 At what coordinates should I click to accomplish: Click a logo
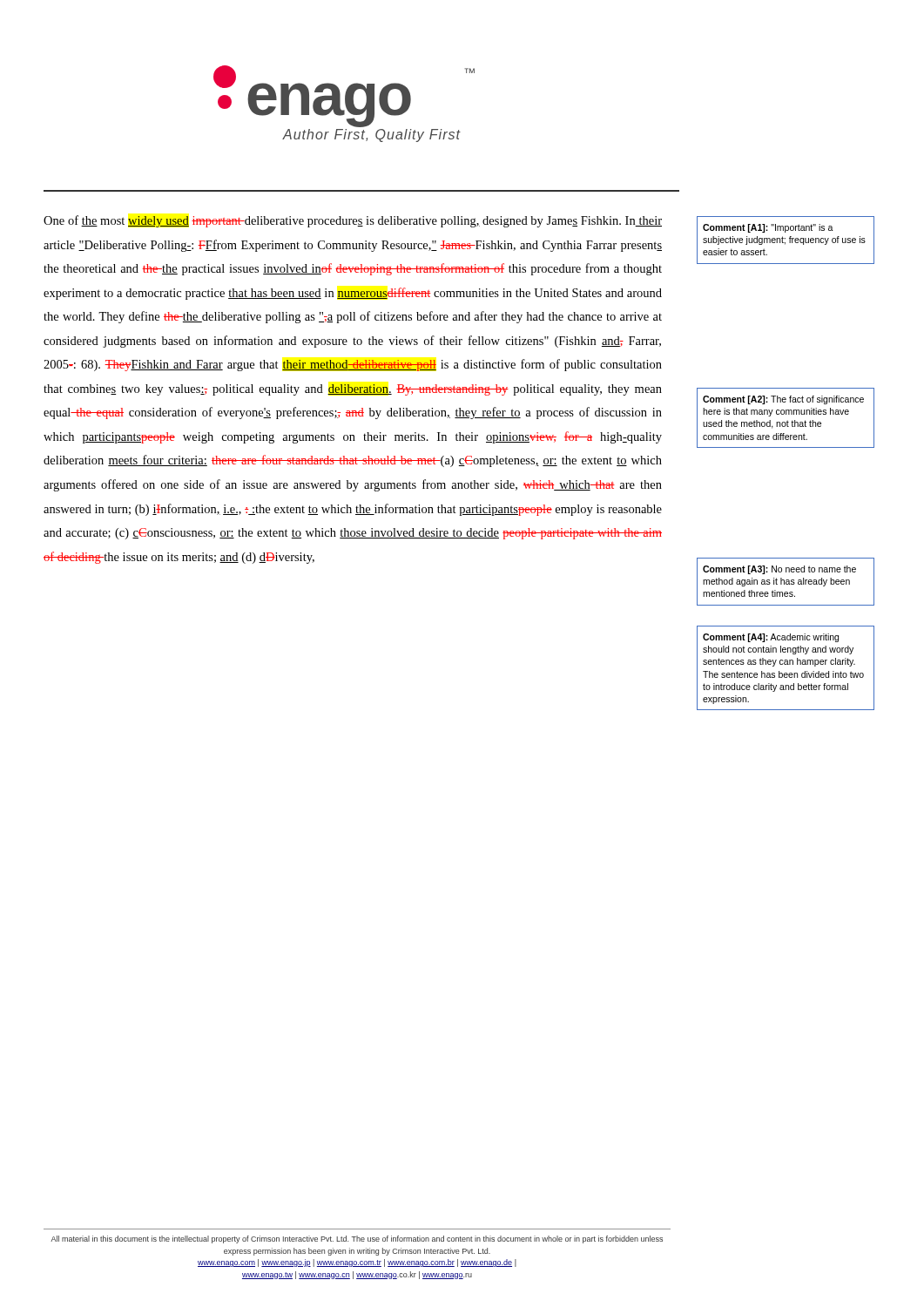[x=340, y=100]
